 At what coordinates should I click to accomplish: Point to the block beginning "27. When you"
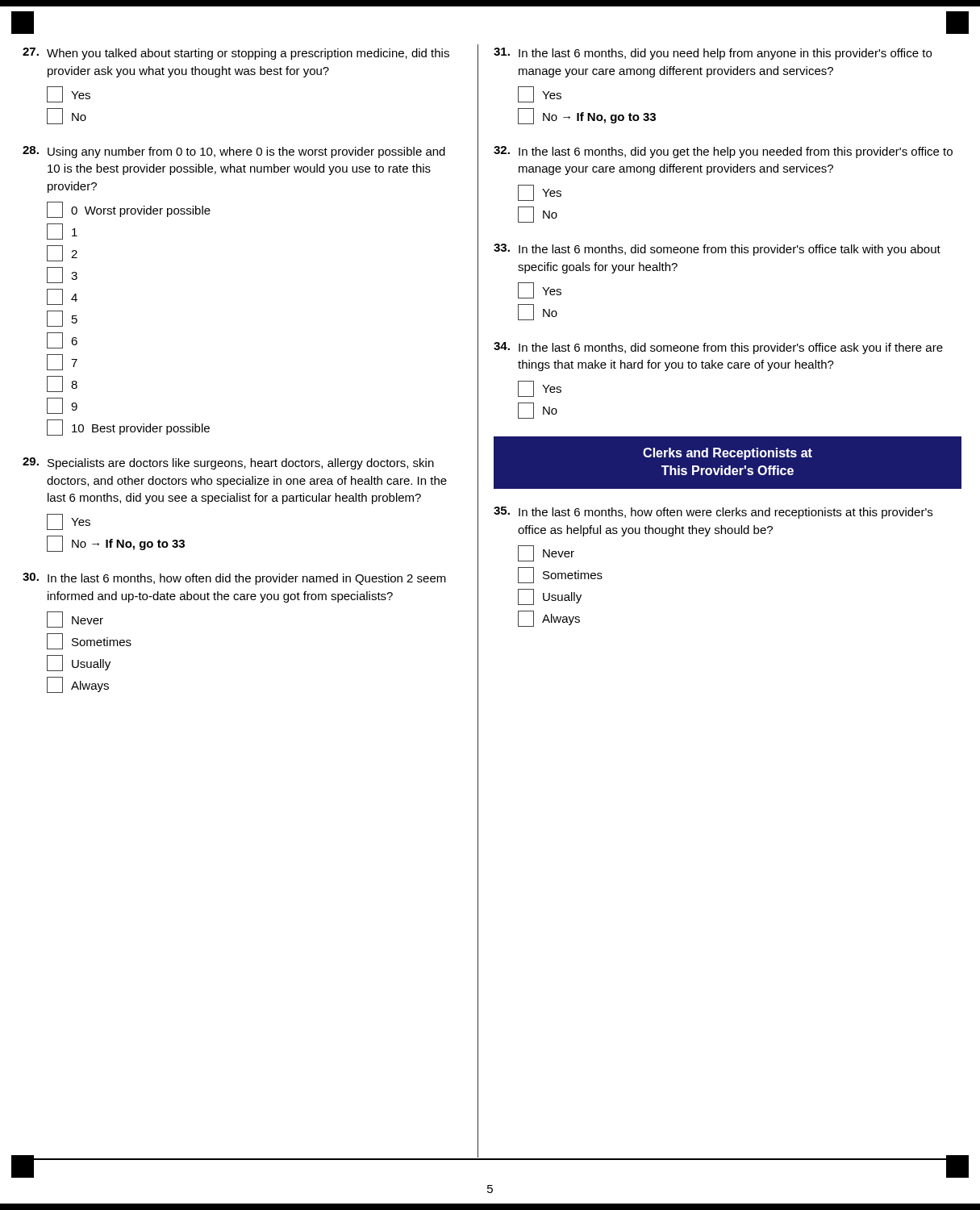point(242,85)
